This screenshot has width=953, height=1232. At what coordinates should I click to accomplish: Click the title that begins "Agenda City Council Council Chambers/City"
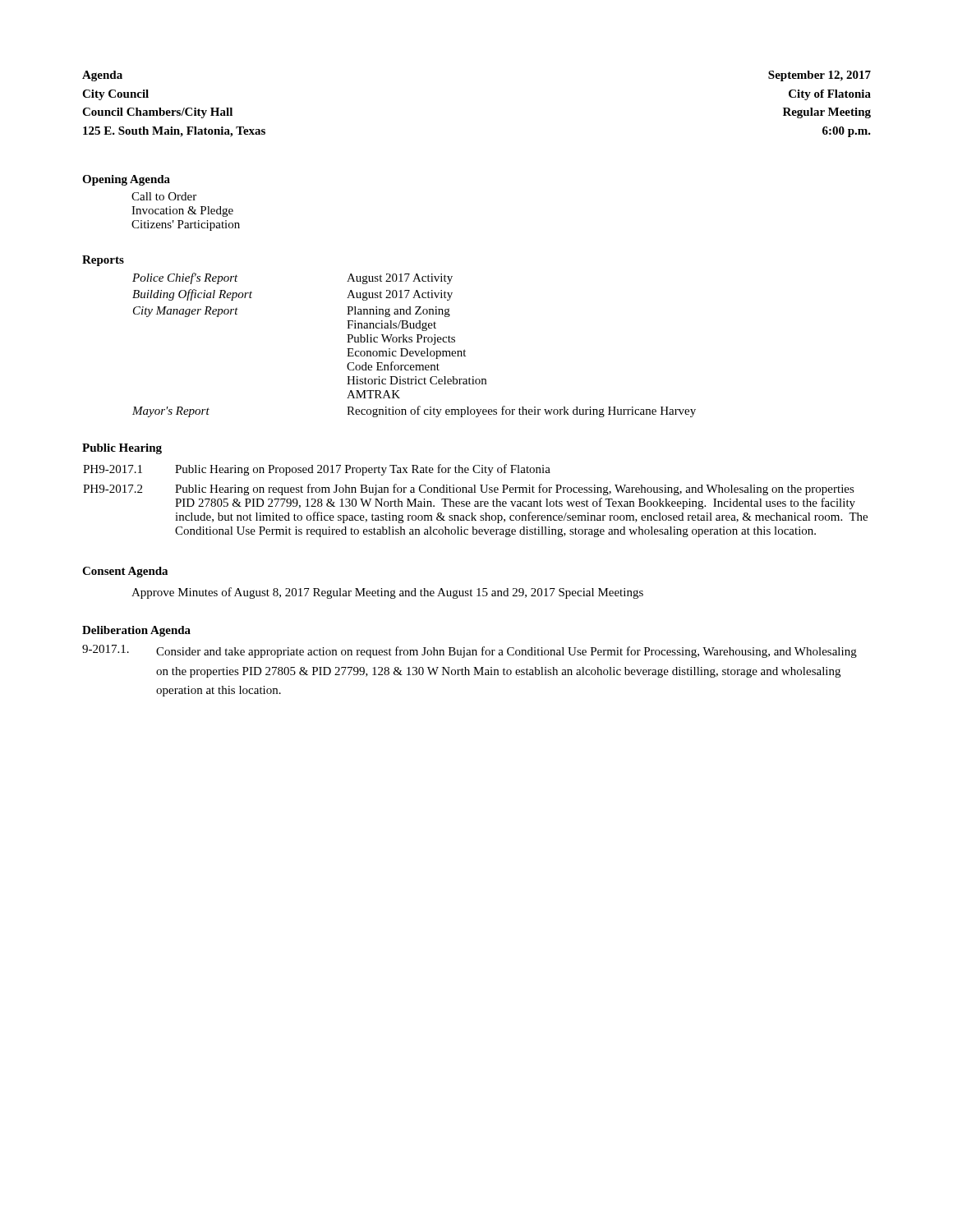pos(174,103)
